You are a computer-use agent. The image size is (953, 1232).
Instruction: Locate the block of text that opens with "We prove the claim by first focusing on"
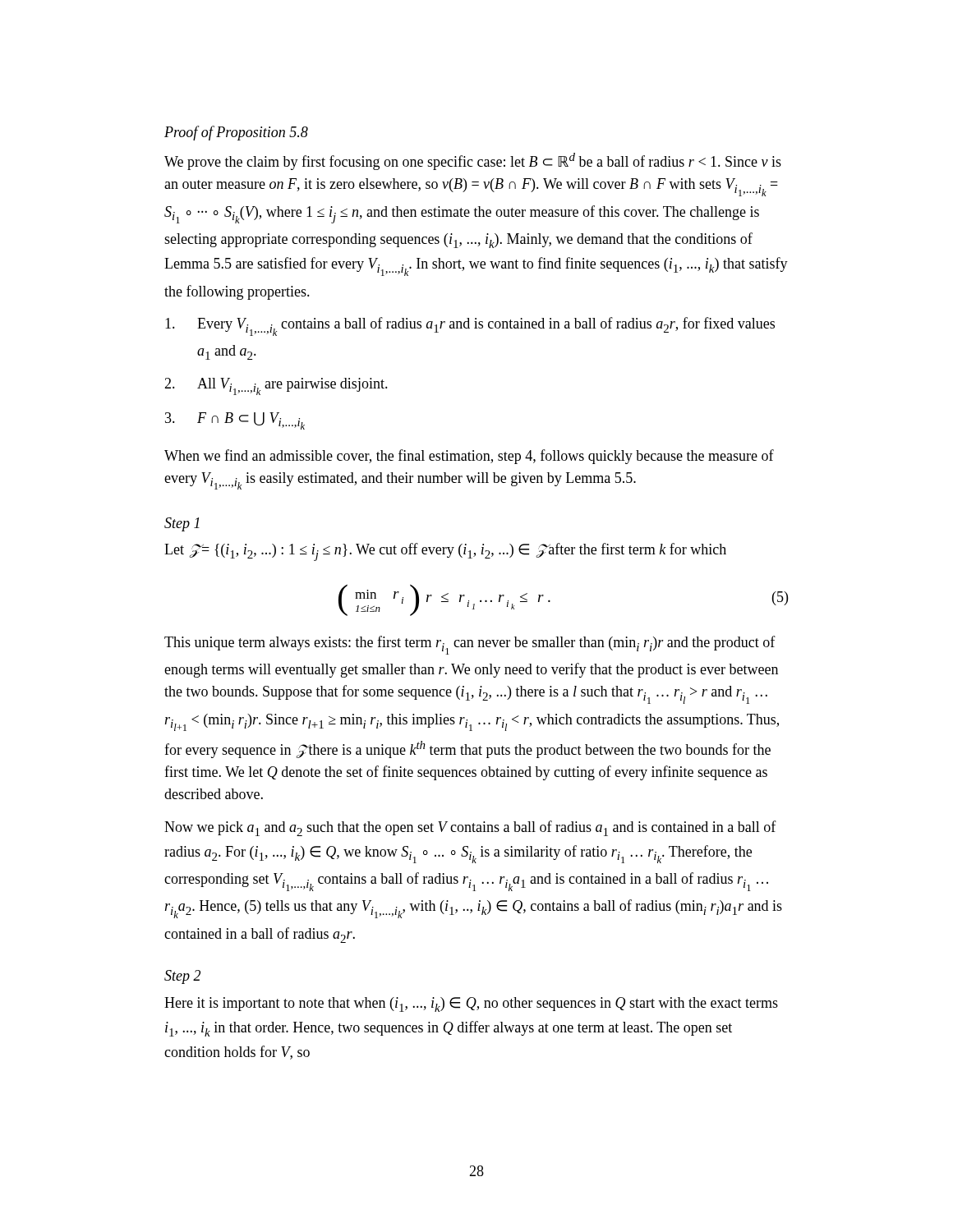476,225
